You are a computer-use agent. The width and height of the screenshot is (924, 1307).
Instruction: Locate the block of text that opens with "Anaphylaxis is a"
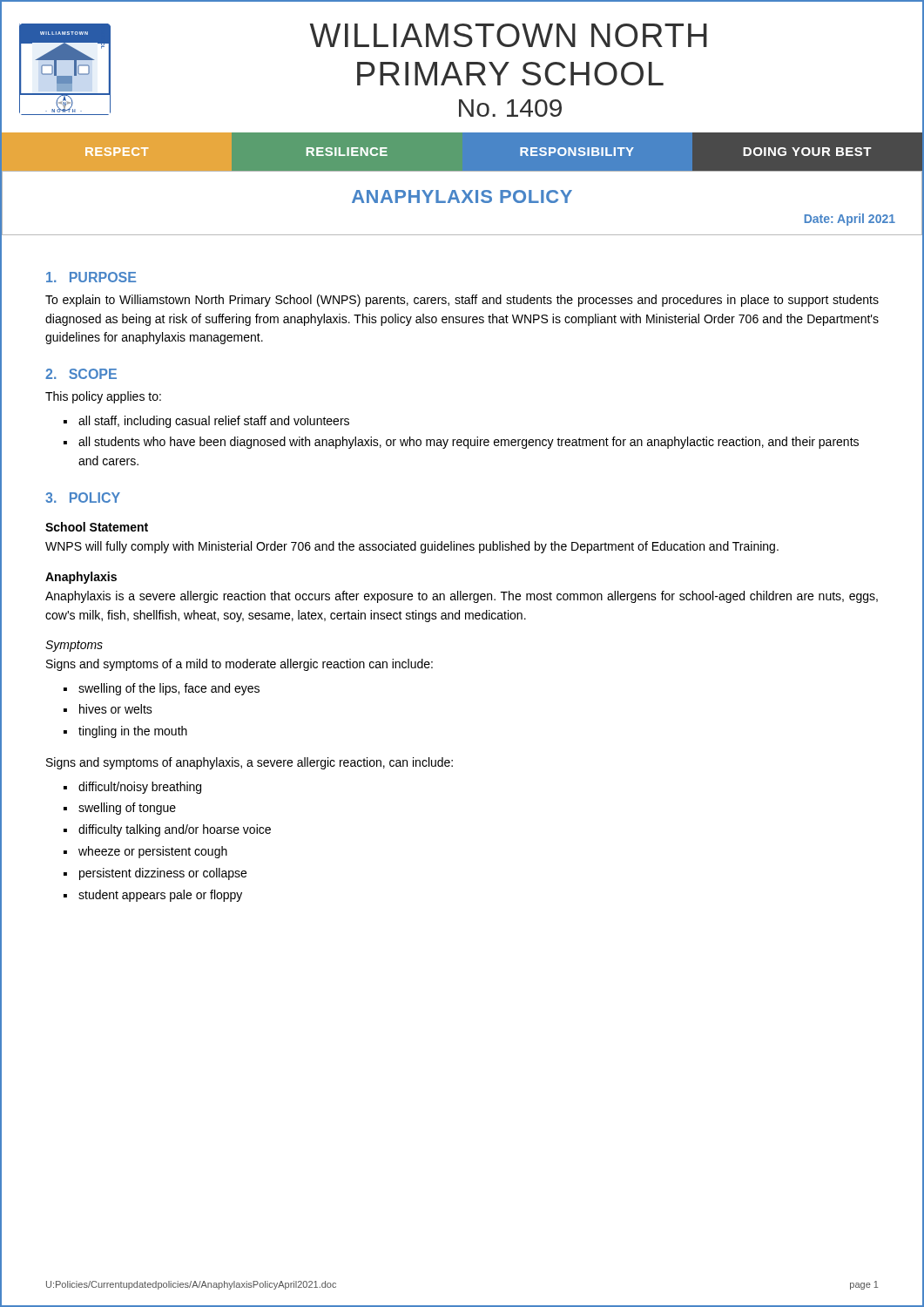click(x=462, y=606)
